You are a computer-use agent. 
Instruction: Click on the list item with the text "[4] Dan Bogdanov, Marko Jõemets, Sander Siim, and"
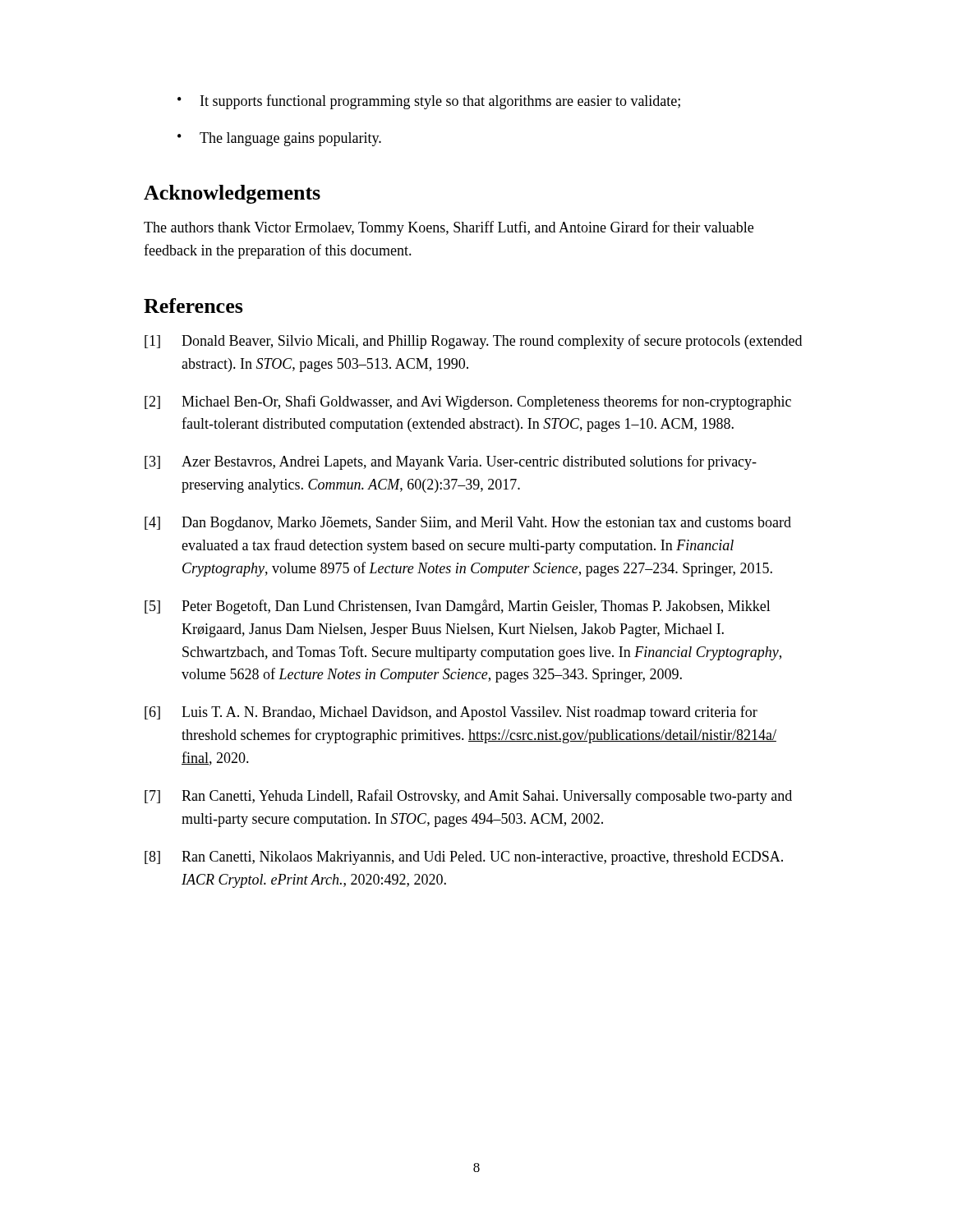point(476,546)
